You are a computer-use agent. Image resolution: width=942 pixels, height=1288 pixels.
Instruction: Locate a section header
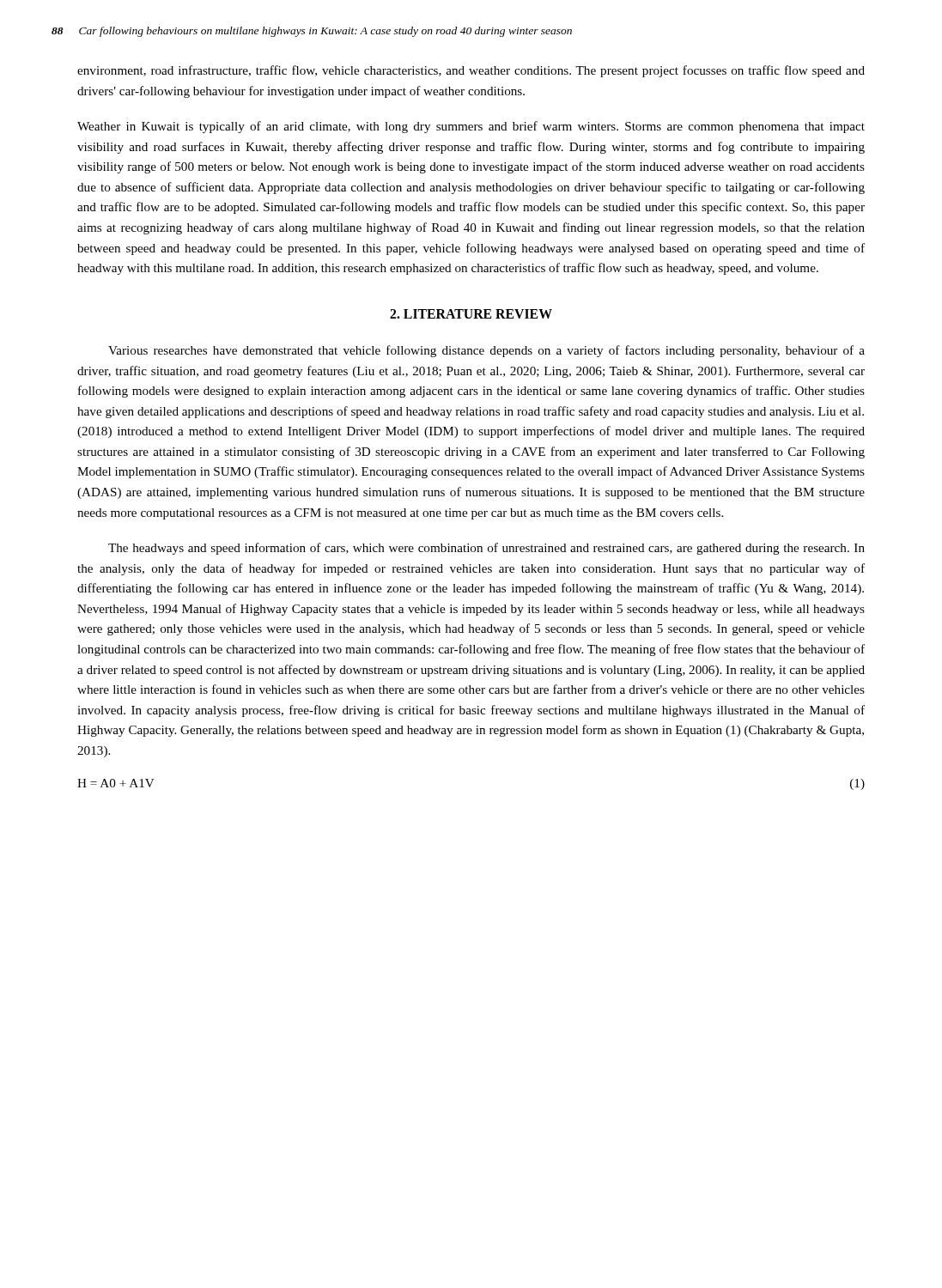tap(471, 314)
